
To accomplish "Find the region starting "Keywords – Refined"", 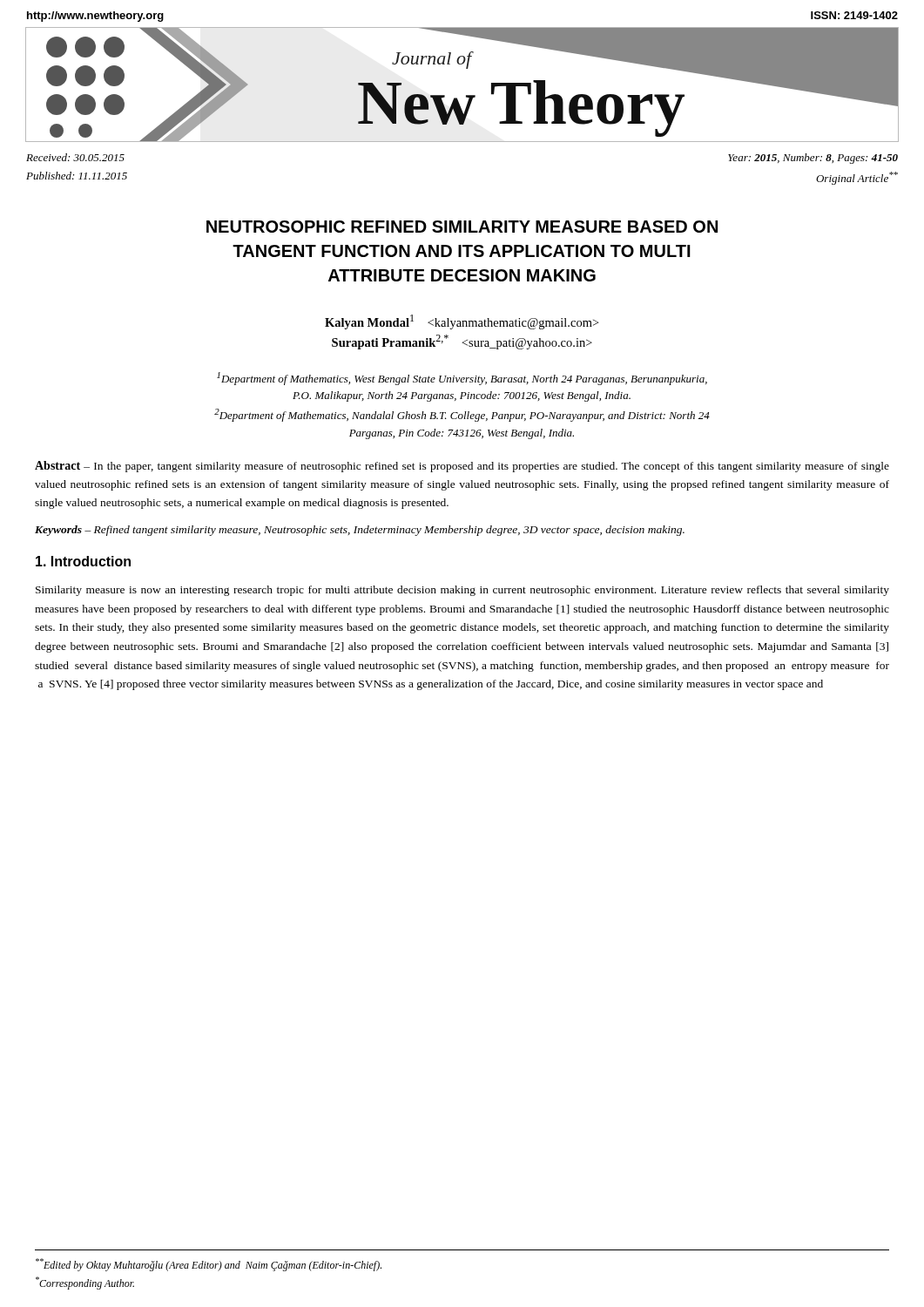I will pos(462,530).
